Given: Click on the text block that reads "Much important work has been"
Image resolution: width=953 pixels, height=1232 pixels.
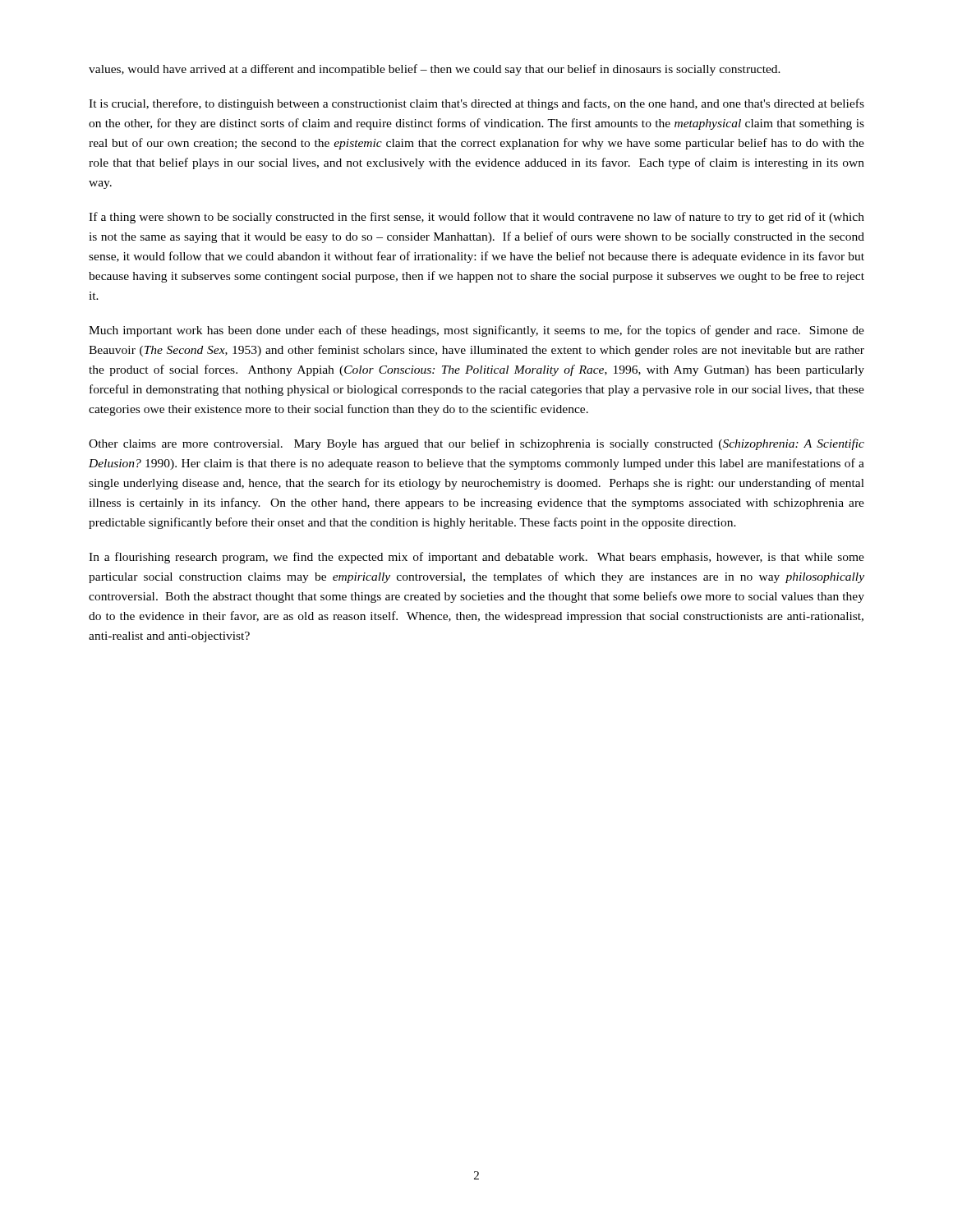Looking at the screenshot, I should pyautogui.click(x=476, y=370).
